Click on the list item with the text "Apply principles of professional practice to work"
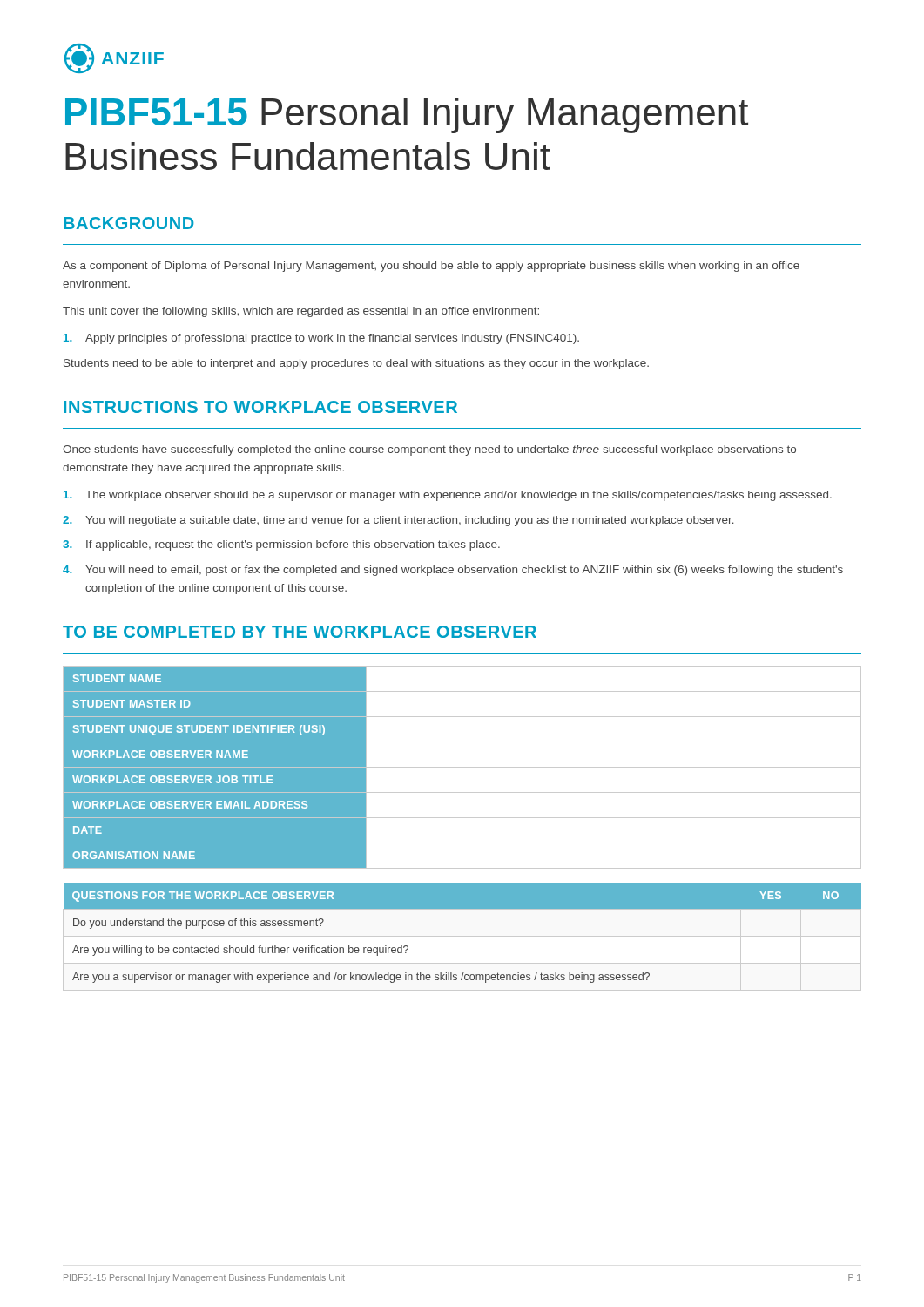924x1307 pixels. (462, 338)
